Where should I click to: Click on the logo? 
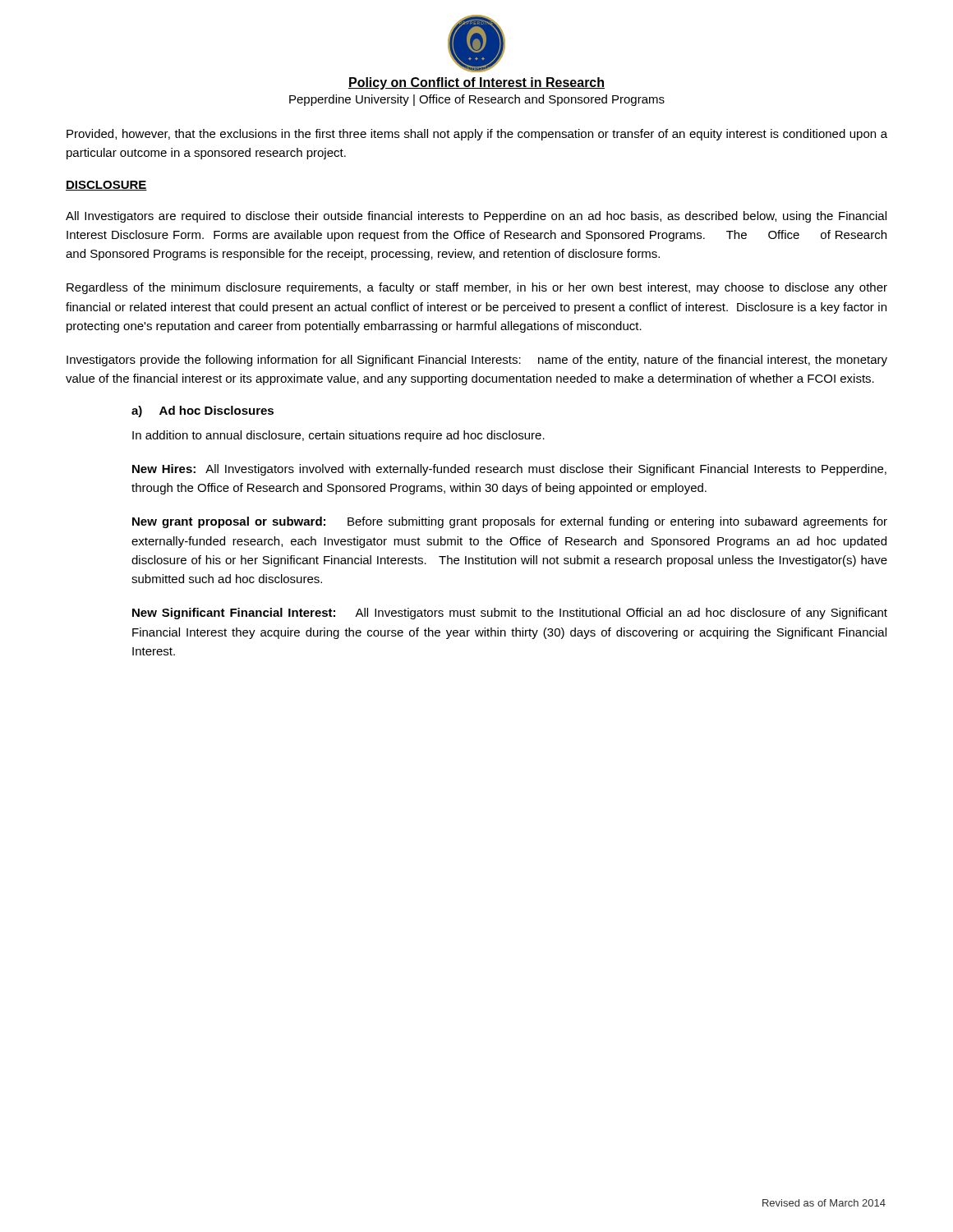click(x=476, y=44)
